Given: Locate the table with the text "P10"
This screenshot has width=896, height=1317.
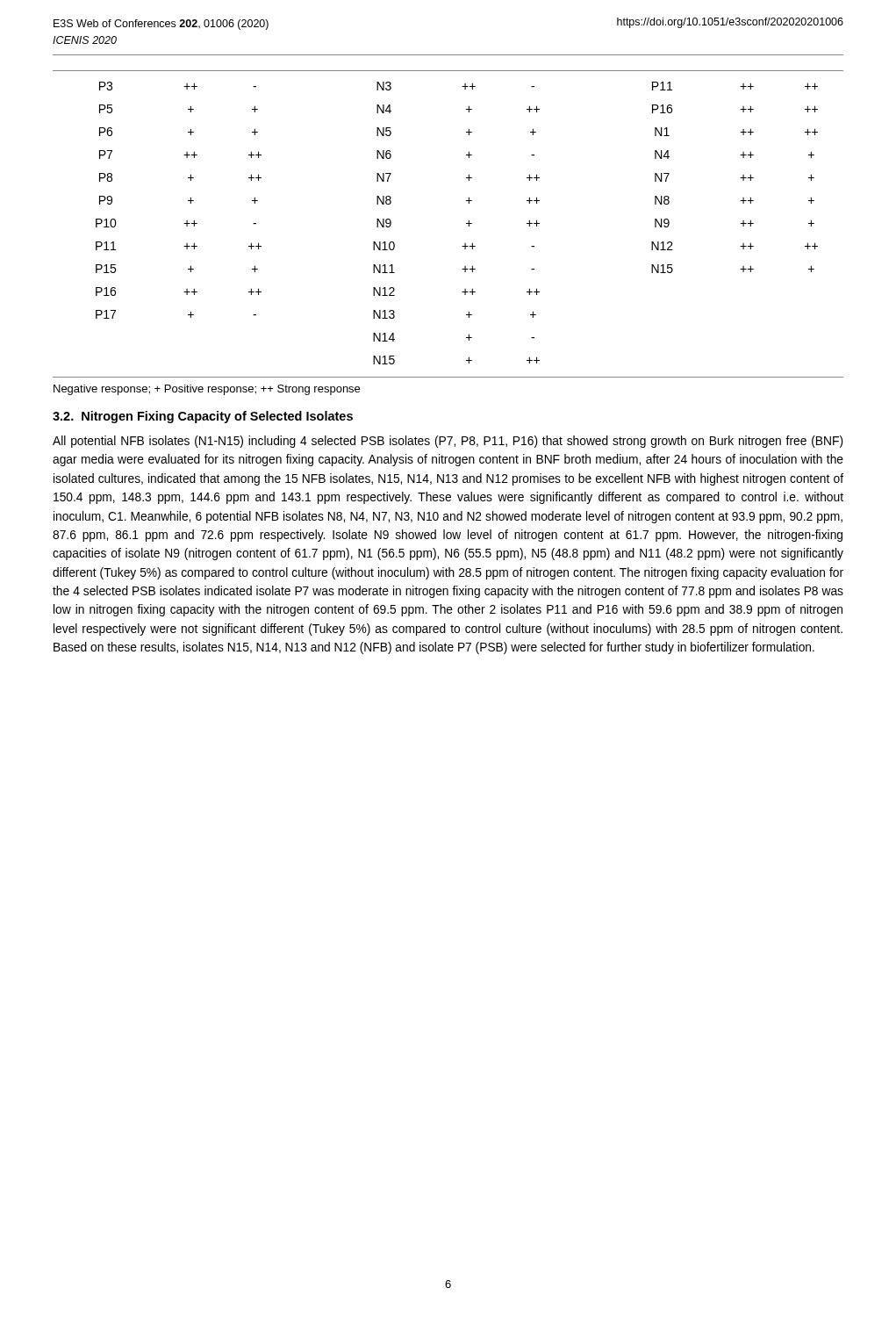Looking at the screenshot, I should coord(448,223).
